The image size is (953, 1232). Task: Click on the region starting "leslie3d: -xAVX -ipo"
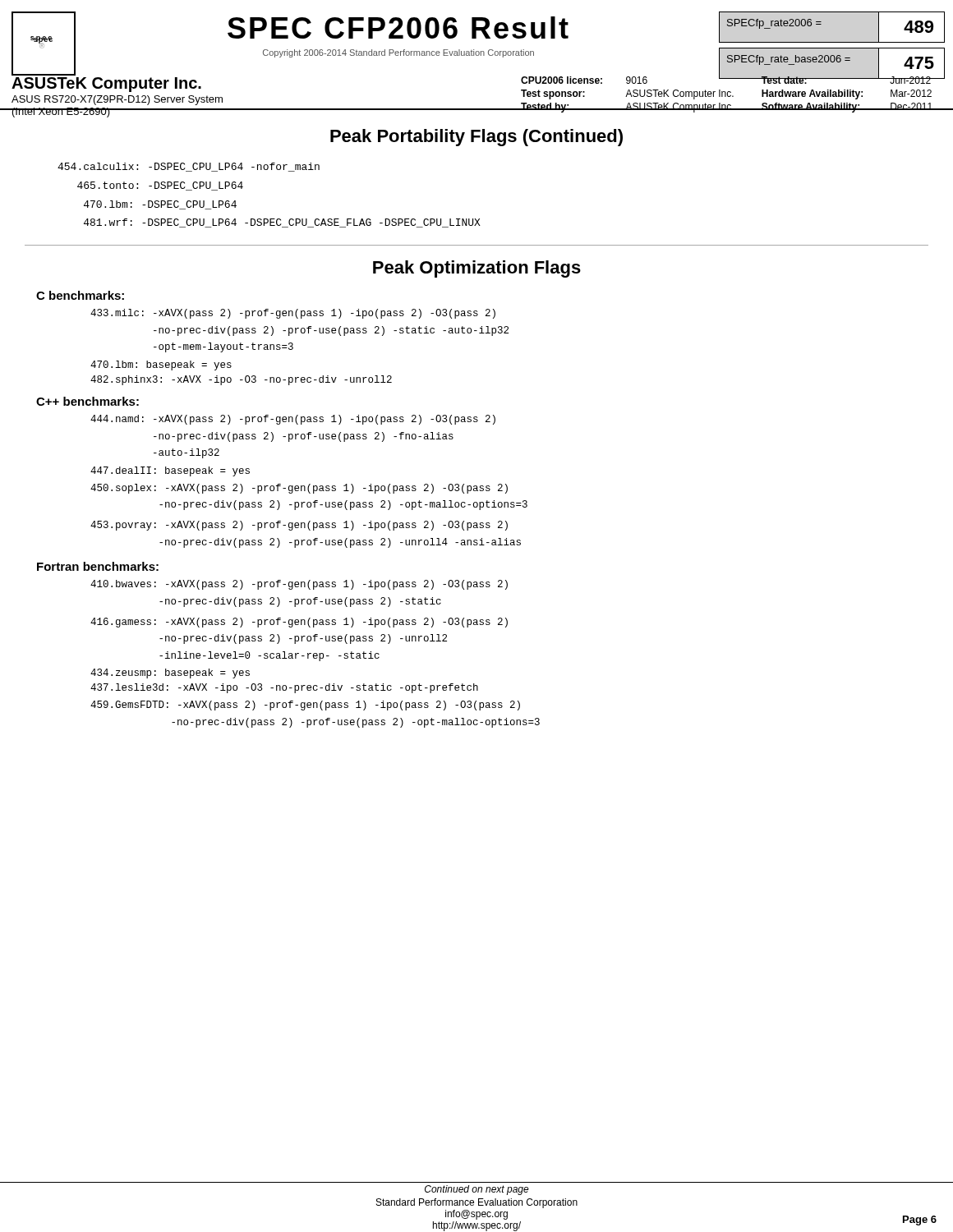(x=284, y=689)
